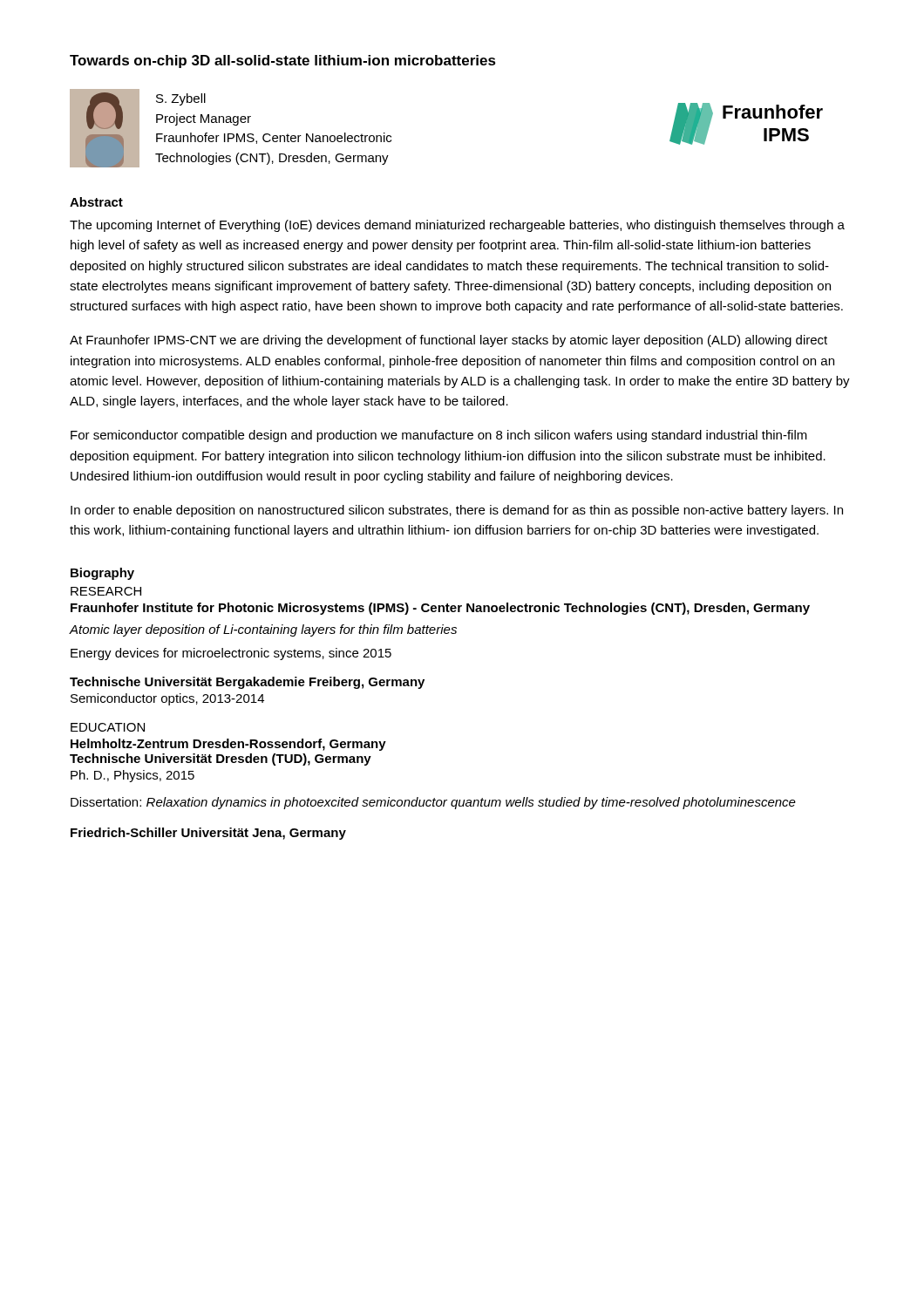Locate the passage starting "The upcoming Internet of Everything (IoE) devices"

[457, 265]
